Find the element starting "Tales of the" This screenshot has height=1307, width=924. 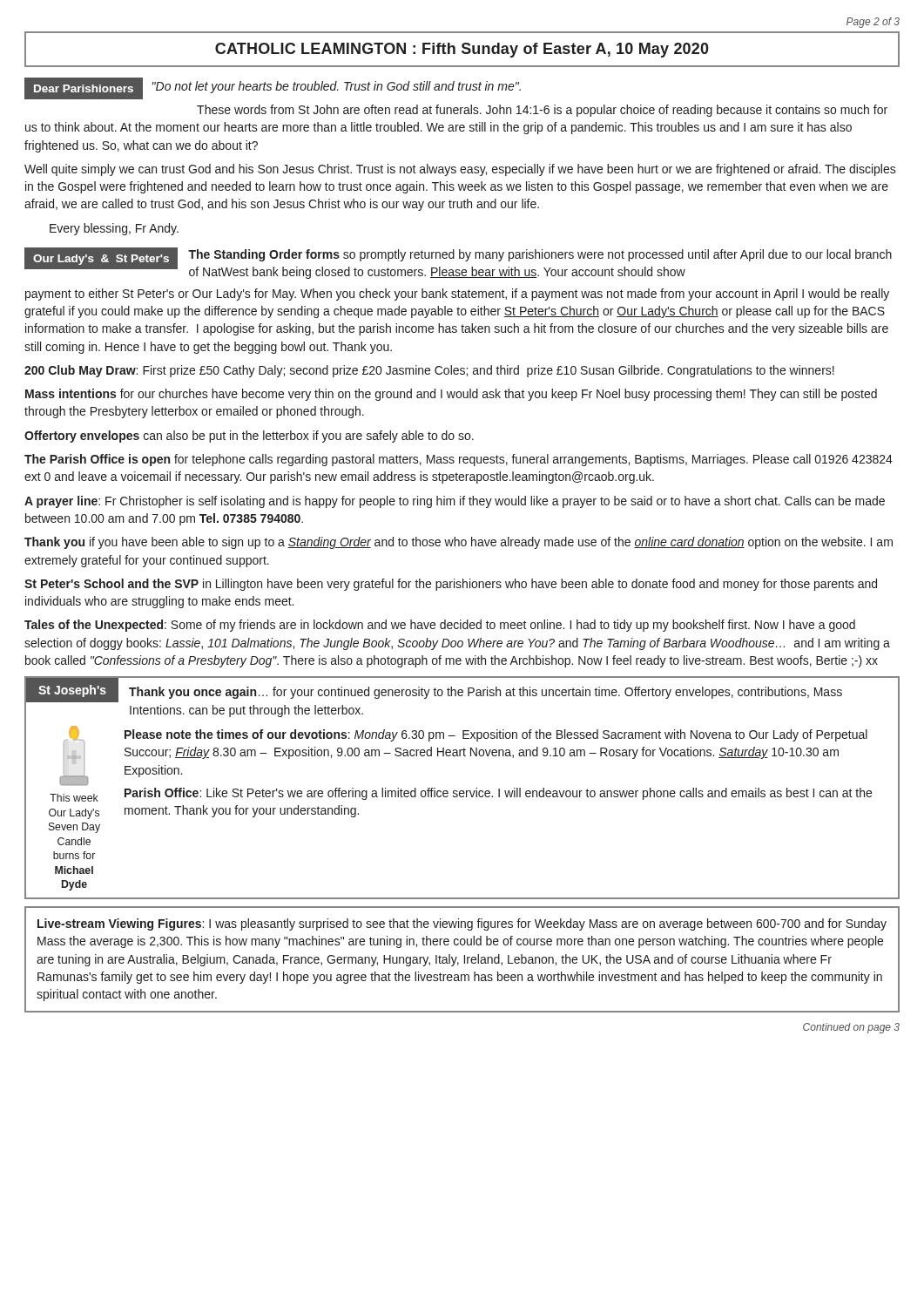457,643
